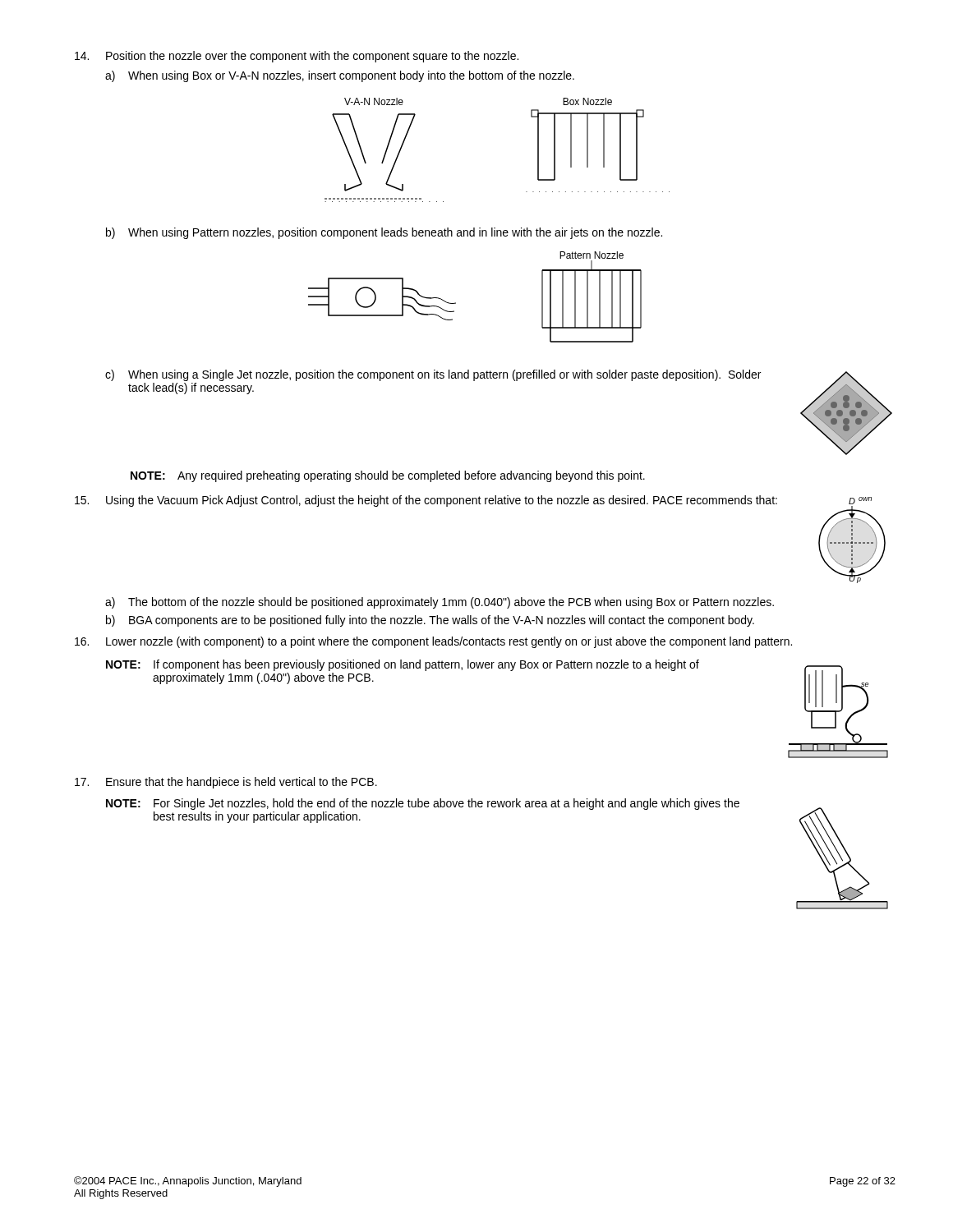Where is the passage that starts "14. Position the nozzle"?
The image size is (953, 1232).
point(485,56)
